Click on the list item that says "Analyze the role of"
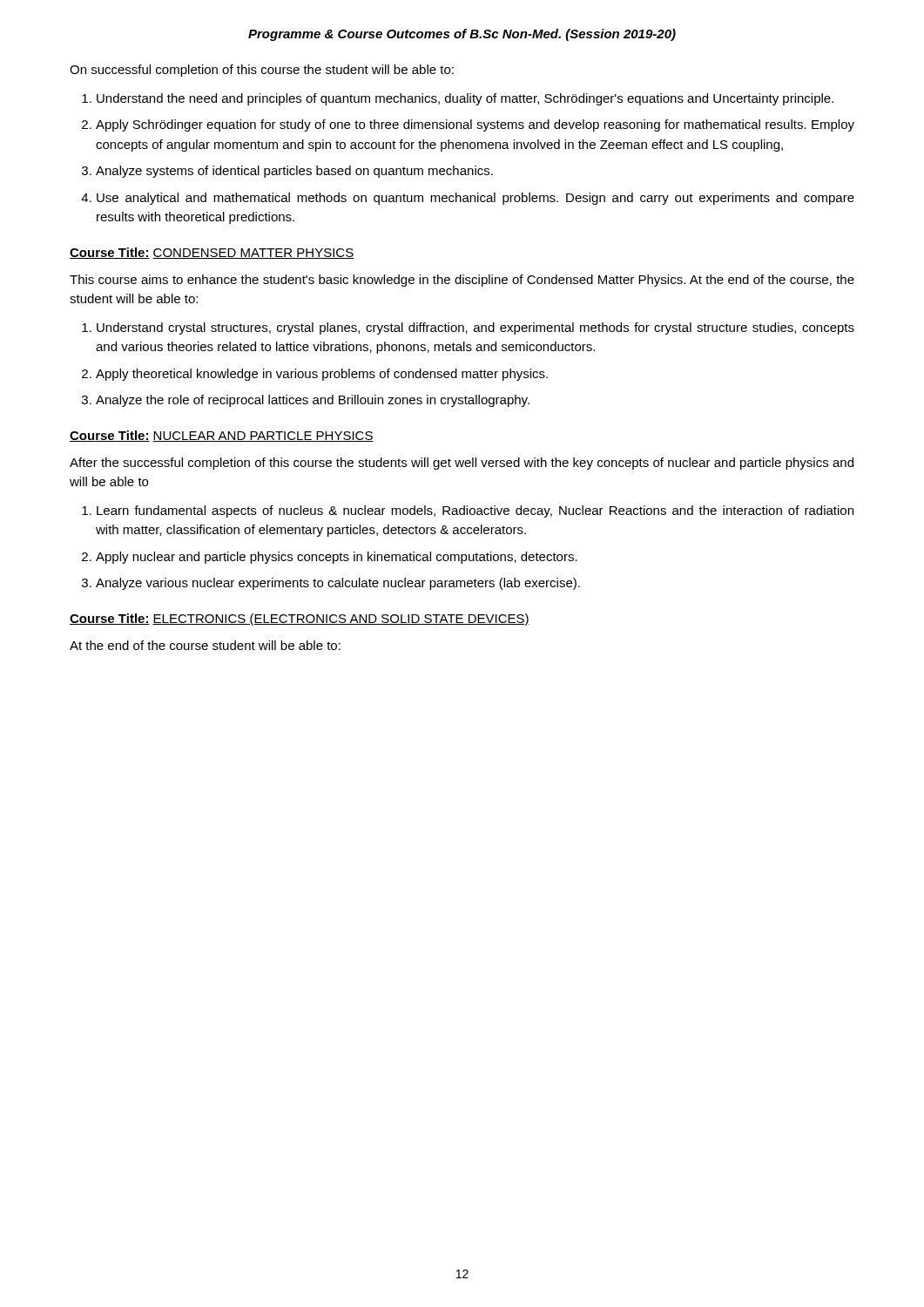924x1307 pixels. tap(475, 400)
